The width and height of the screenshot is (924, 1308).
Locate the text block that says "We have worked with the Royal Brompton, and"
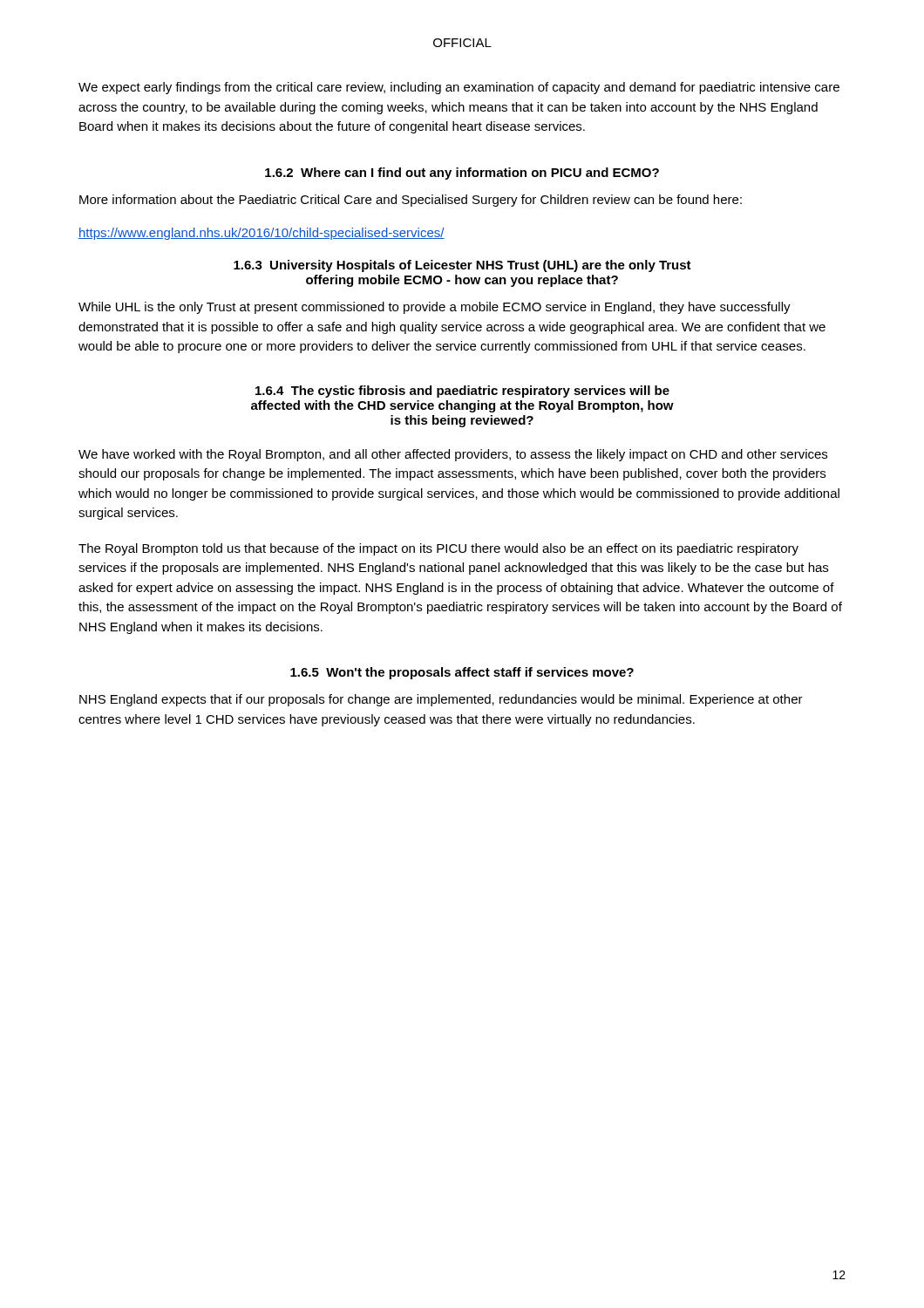tap(459, 483)
